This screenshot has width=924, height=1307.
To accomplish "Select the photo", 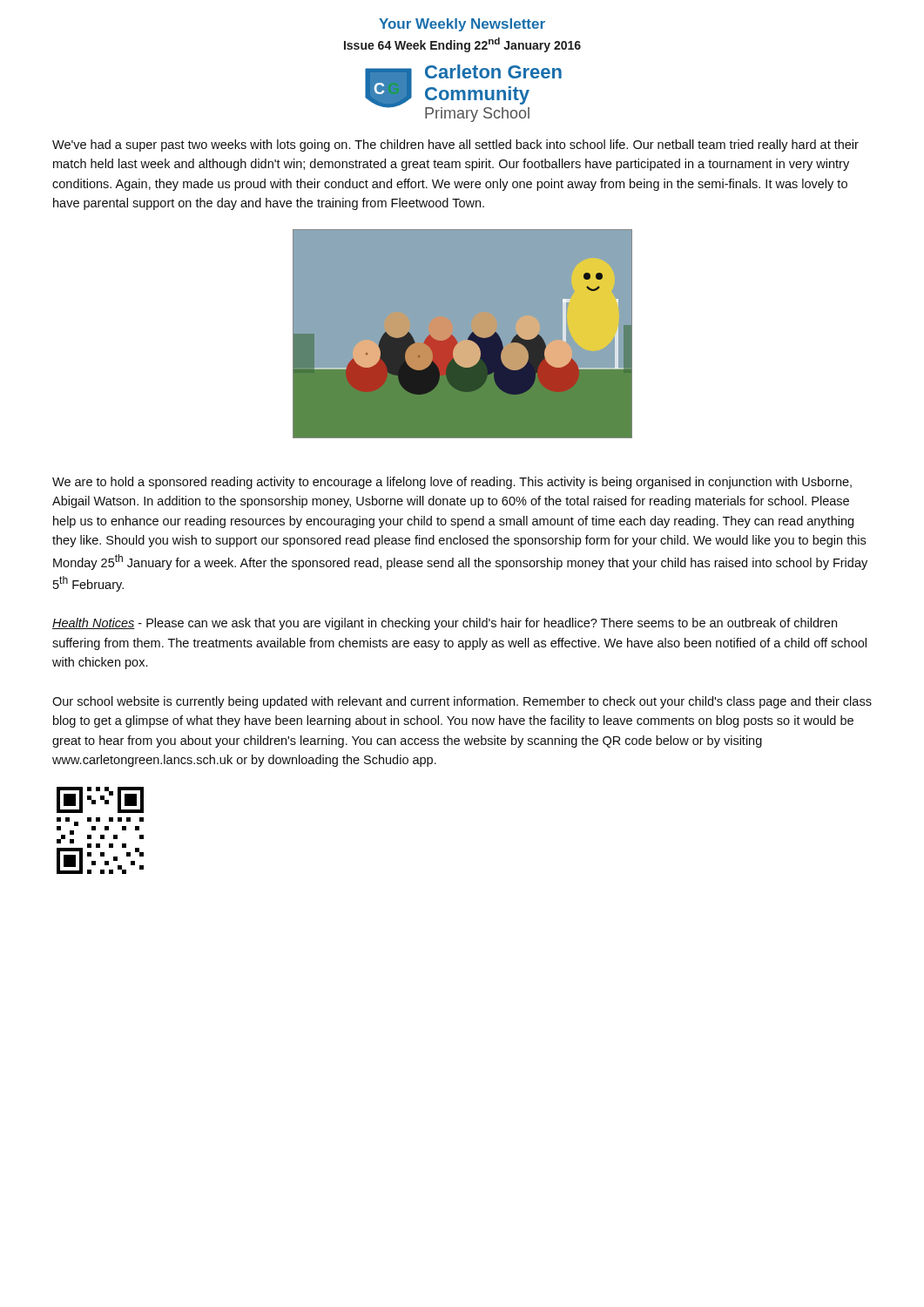I will click(x=462, y=335).
